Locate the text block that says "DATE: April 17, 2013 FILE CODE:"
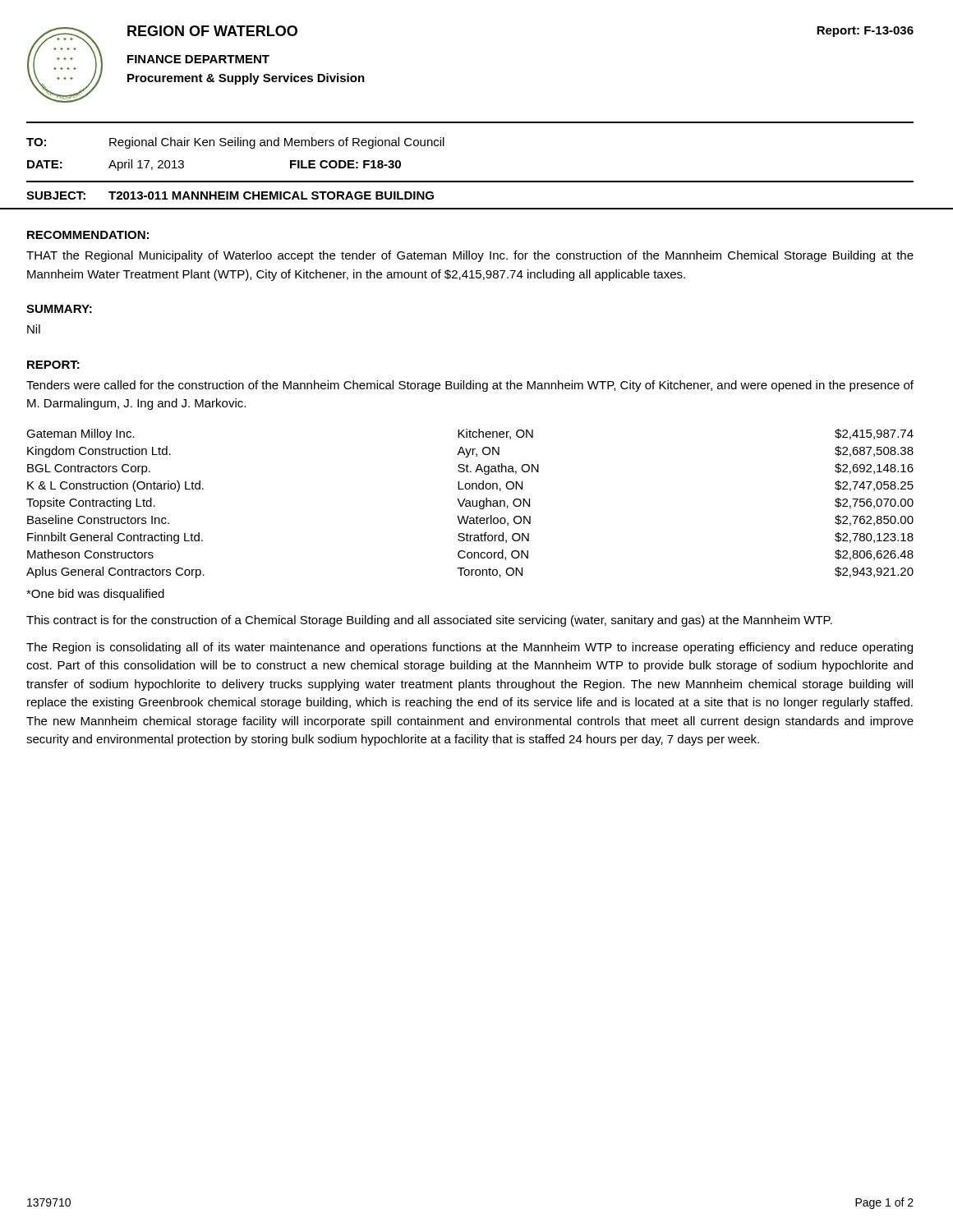 point(46,165)
